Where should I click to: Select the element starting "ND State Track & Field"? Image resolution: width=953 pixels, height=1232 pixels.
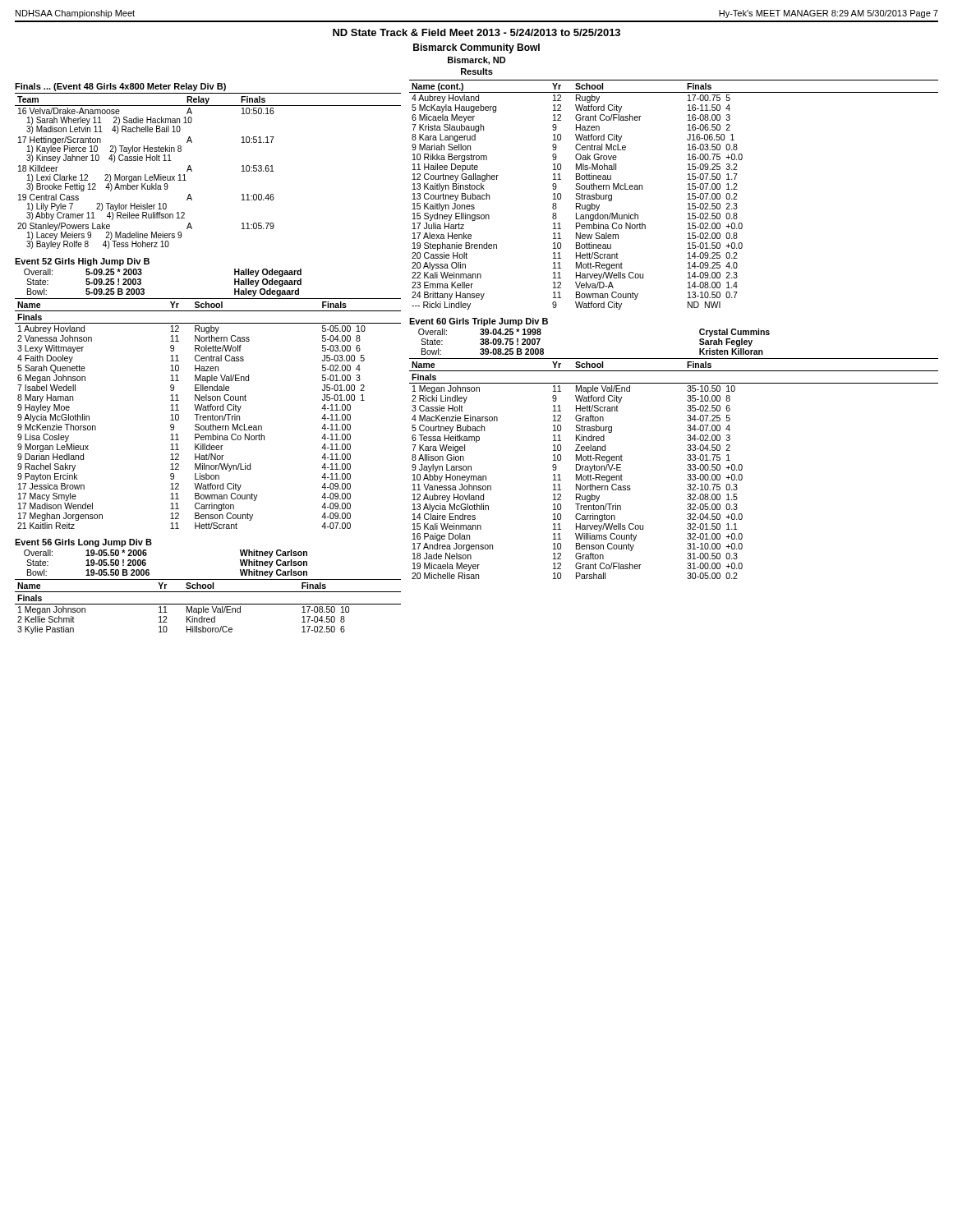click(476, 32)
